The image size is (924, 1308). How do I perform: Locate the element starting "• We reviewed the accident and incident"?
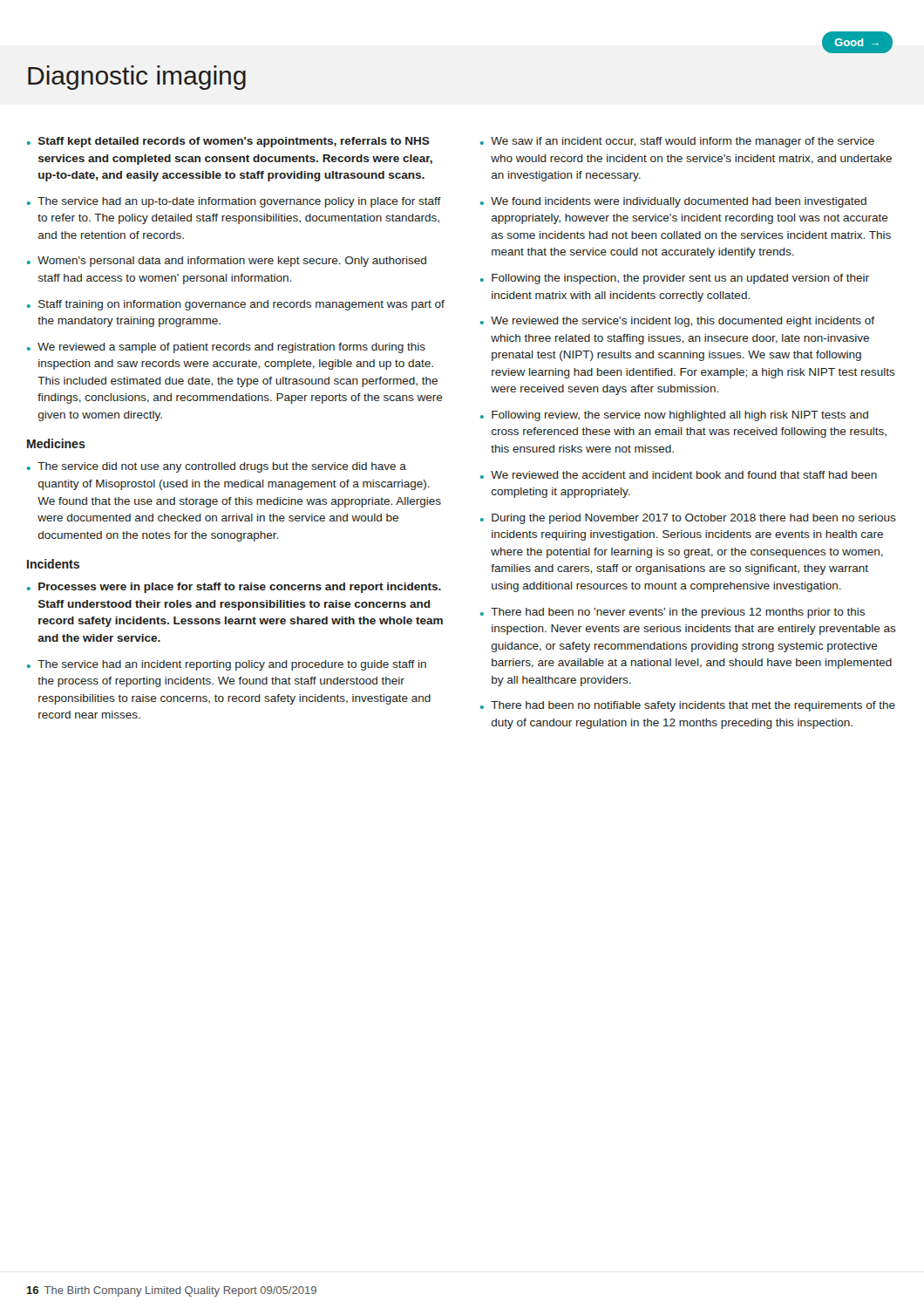(x=689, y=483)
